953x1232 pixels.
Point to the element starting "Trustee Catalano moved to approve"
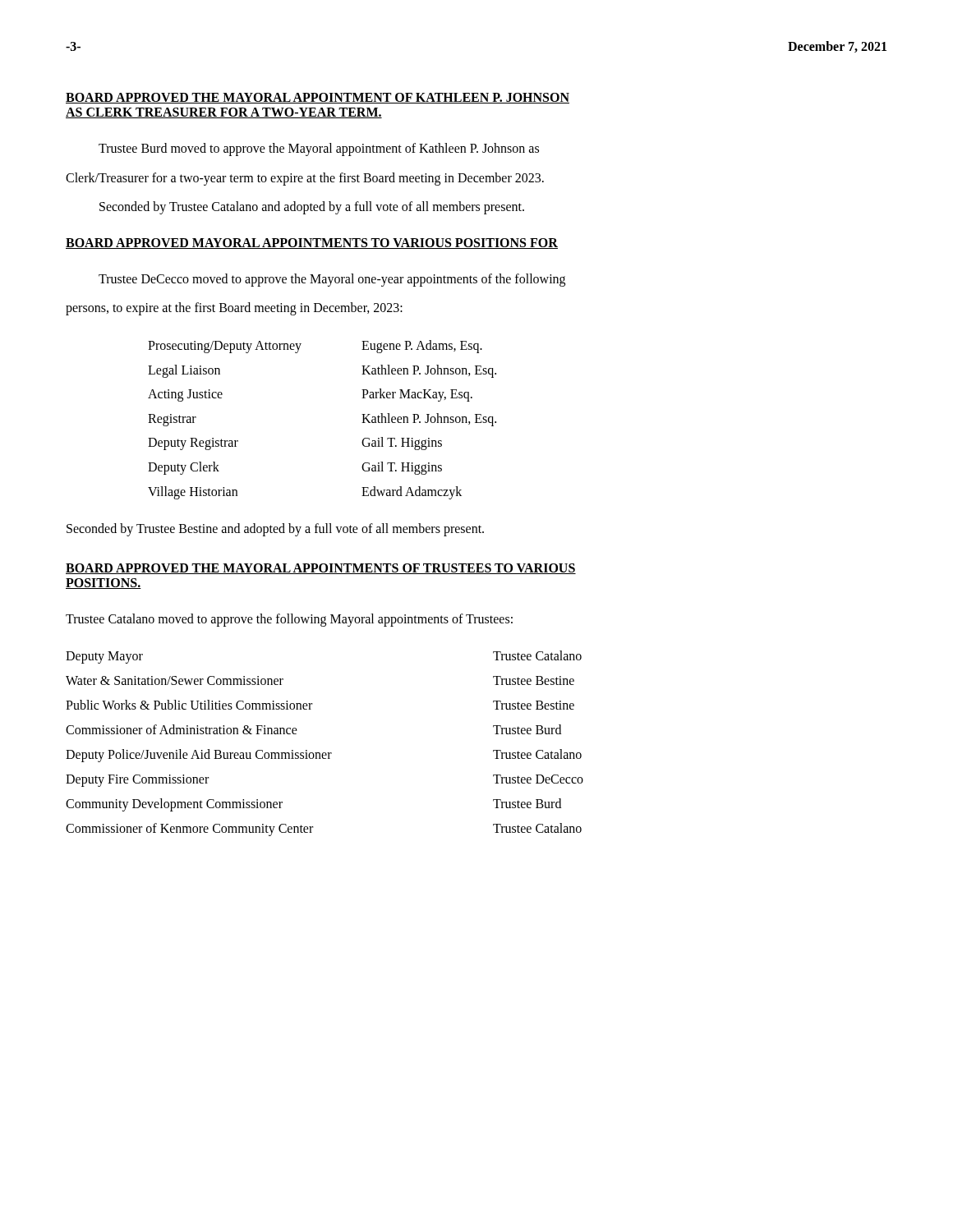pos(290,619)
